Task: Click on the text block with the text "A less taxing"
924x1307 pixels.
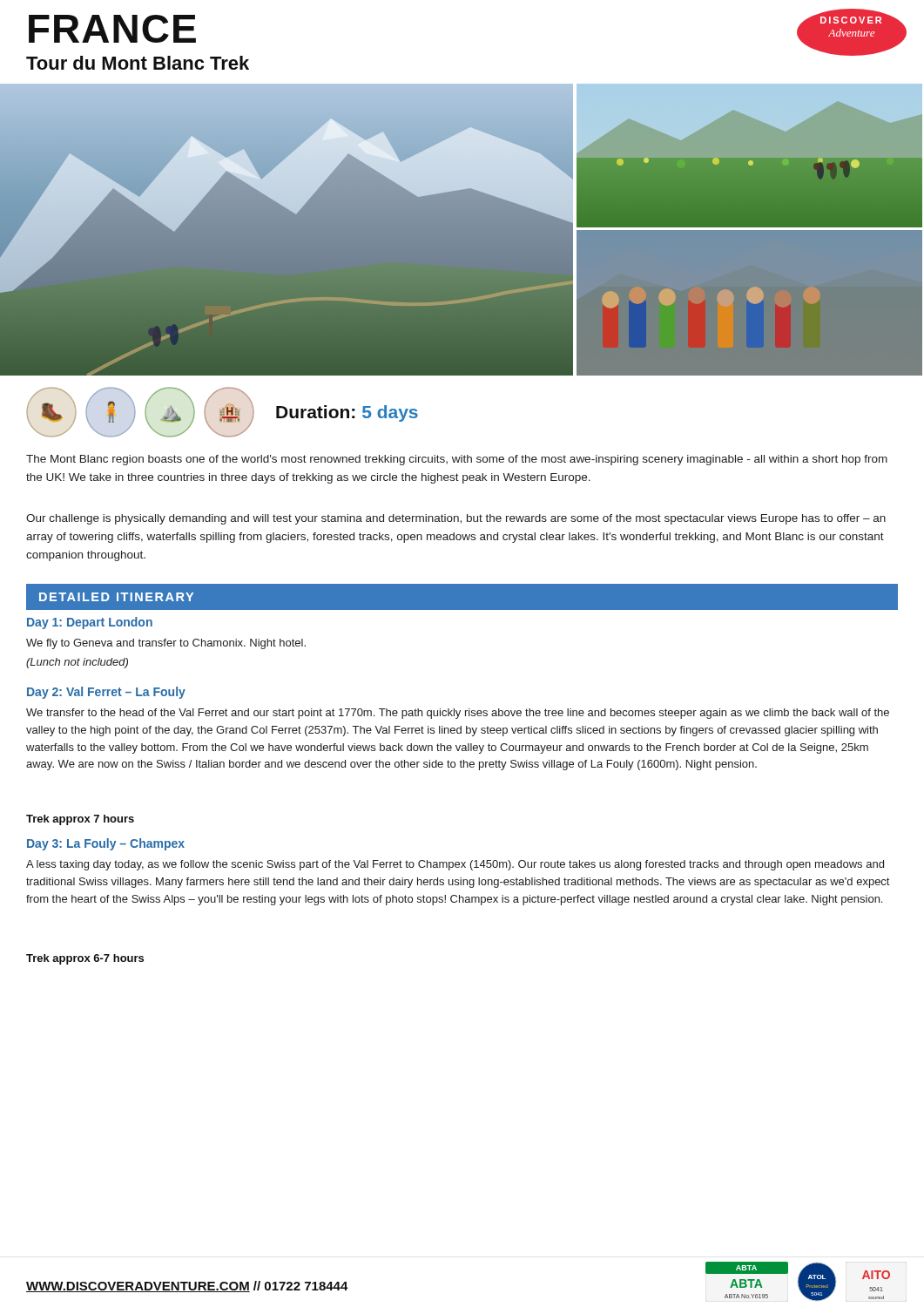Action: [x=458, y=881]
